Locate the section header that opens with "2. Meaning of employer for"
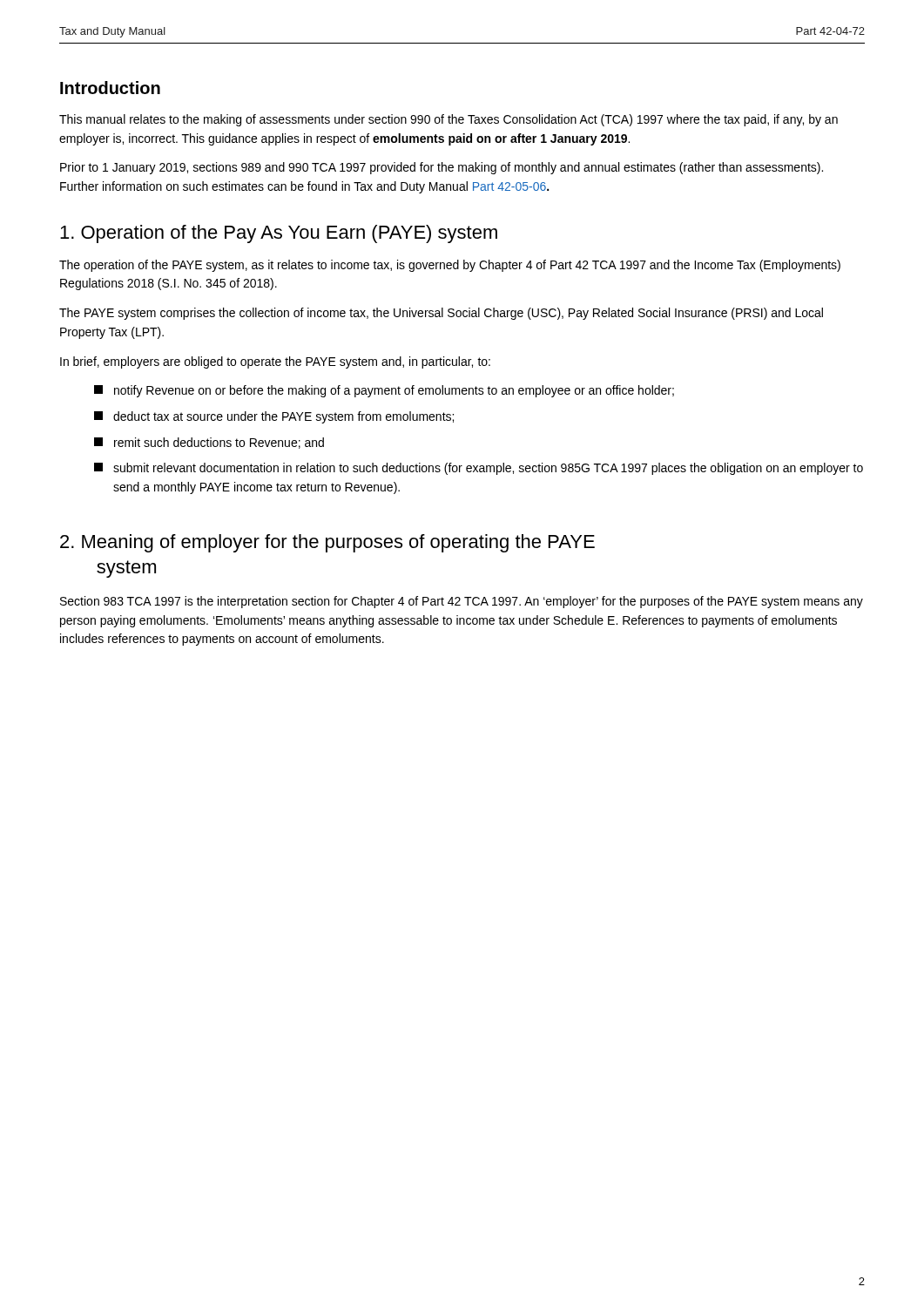This screenshot has height=1307, width=924. click(327, 554)
